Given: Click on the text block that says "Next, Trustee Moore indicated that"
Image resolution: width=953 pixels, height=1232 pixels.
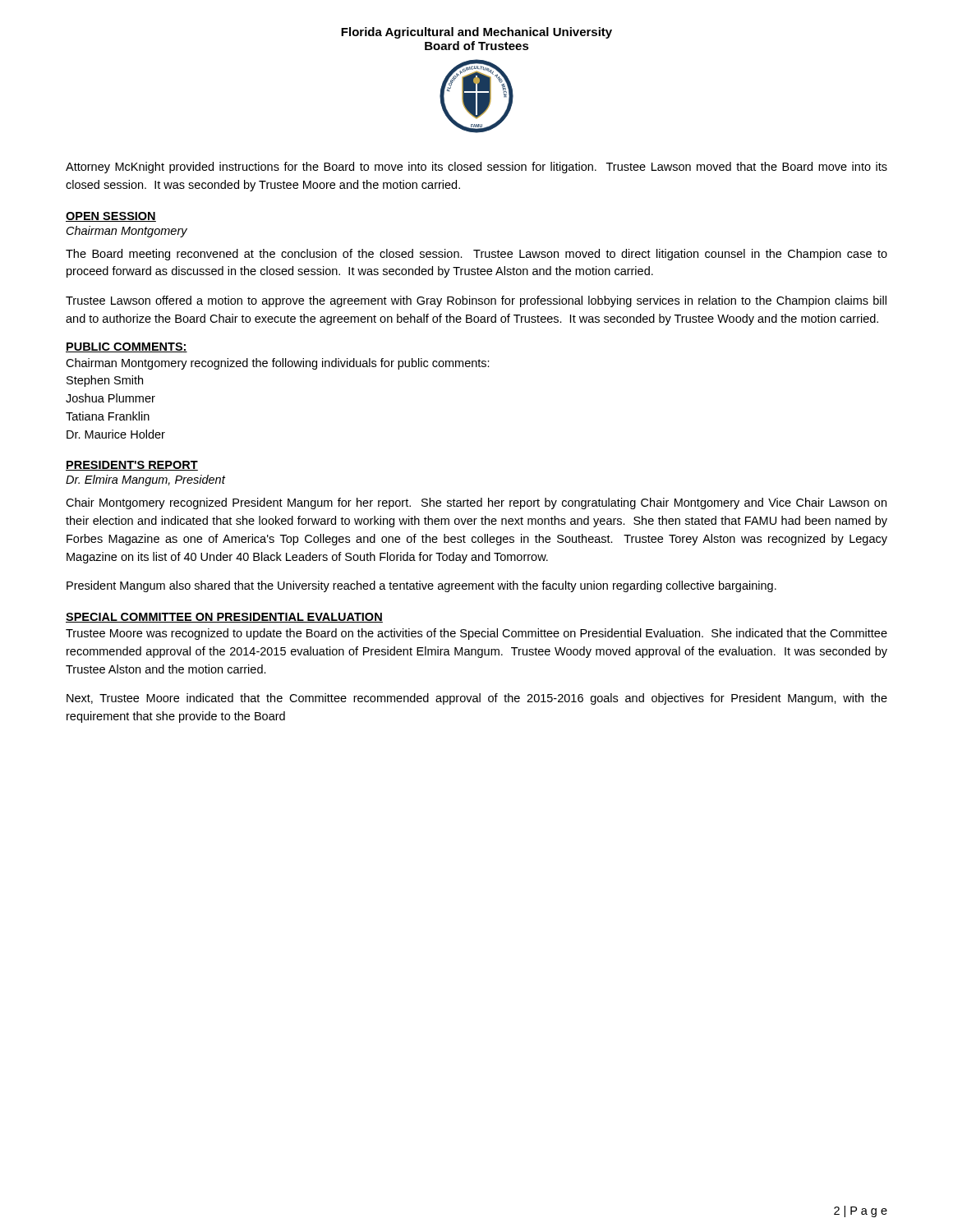Looking at the screenshot, I should click(476, 707).
